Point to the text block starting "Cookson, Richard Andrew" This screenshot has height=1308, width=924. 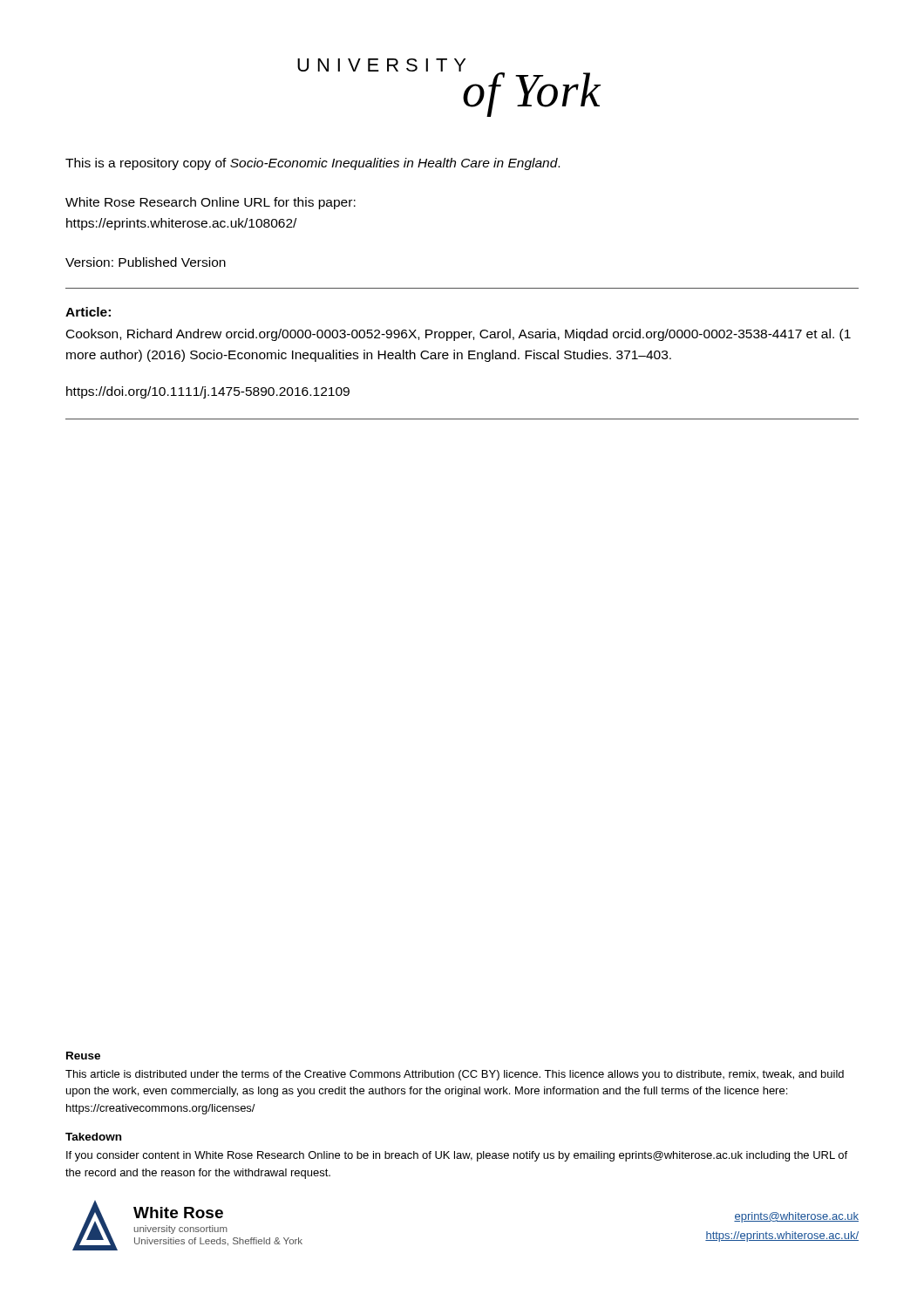coord(458,344)
